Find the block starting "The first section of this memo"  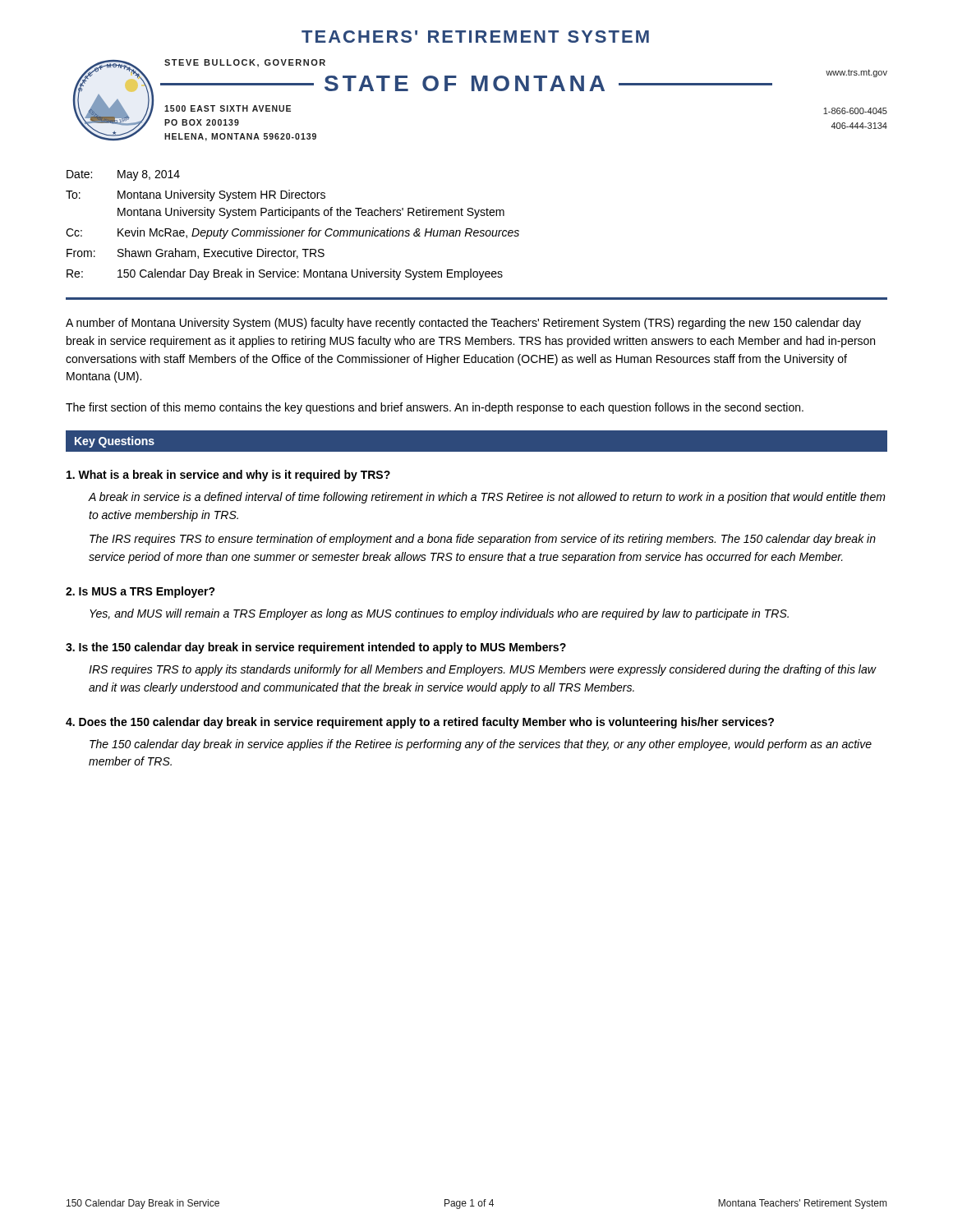coord(435,407)
